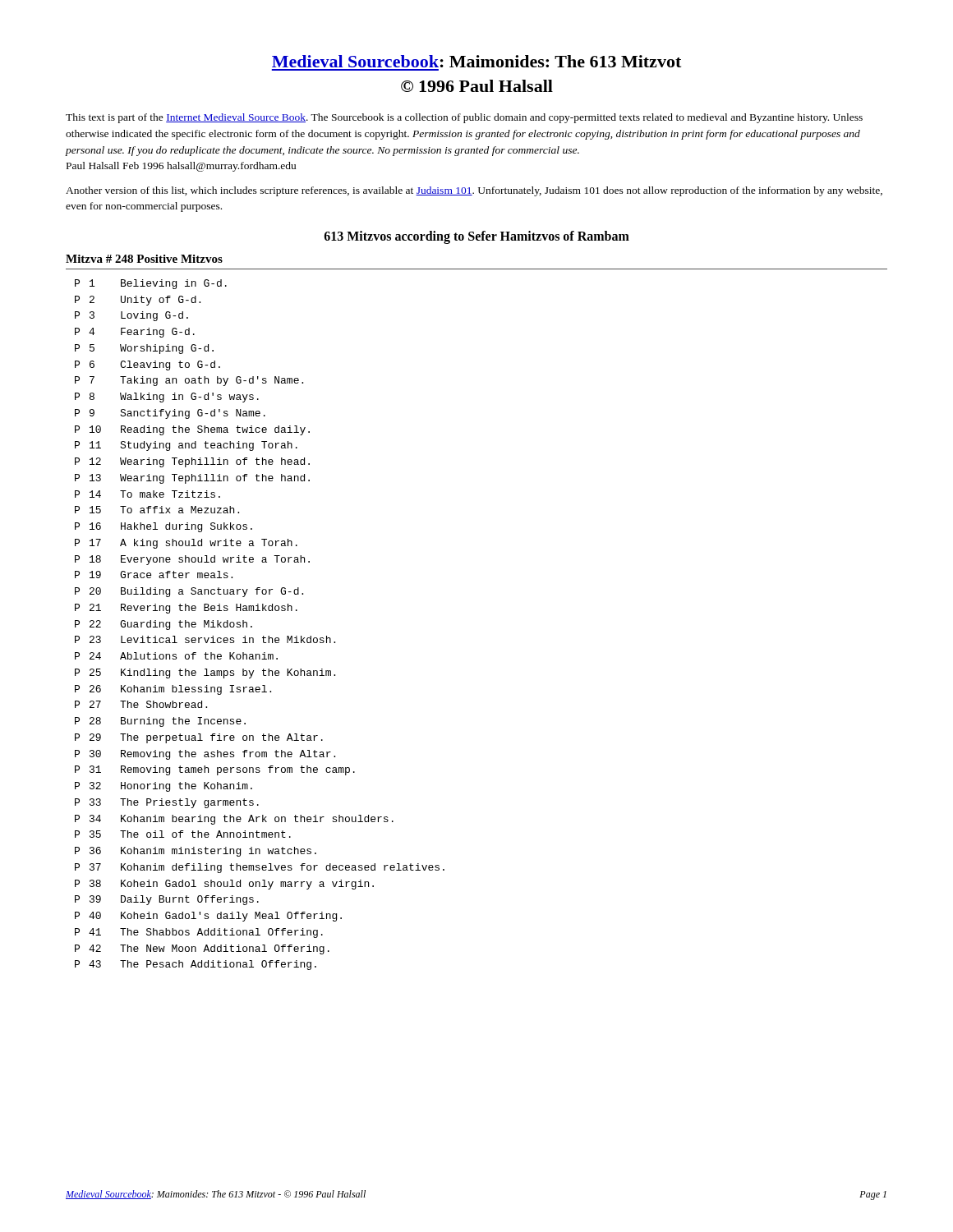Find the list item that says "P20 Building a Sanctuary for G-d."
Screen dimensions: 1232x953
189,592
